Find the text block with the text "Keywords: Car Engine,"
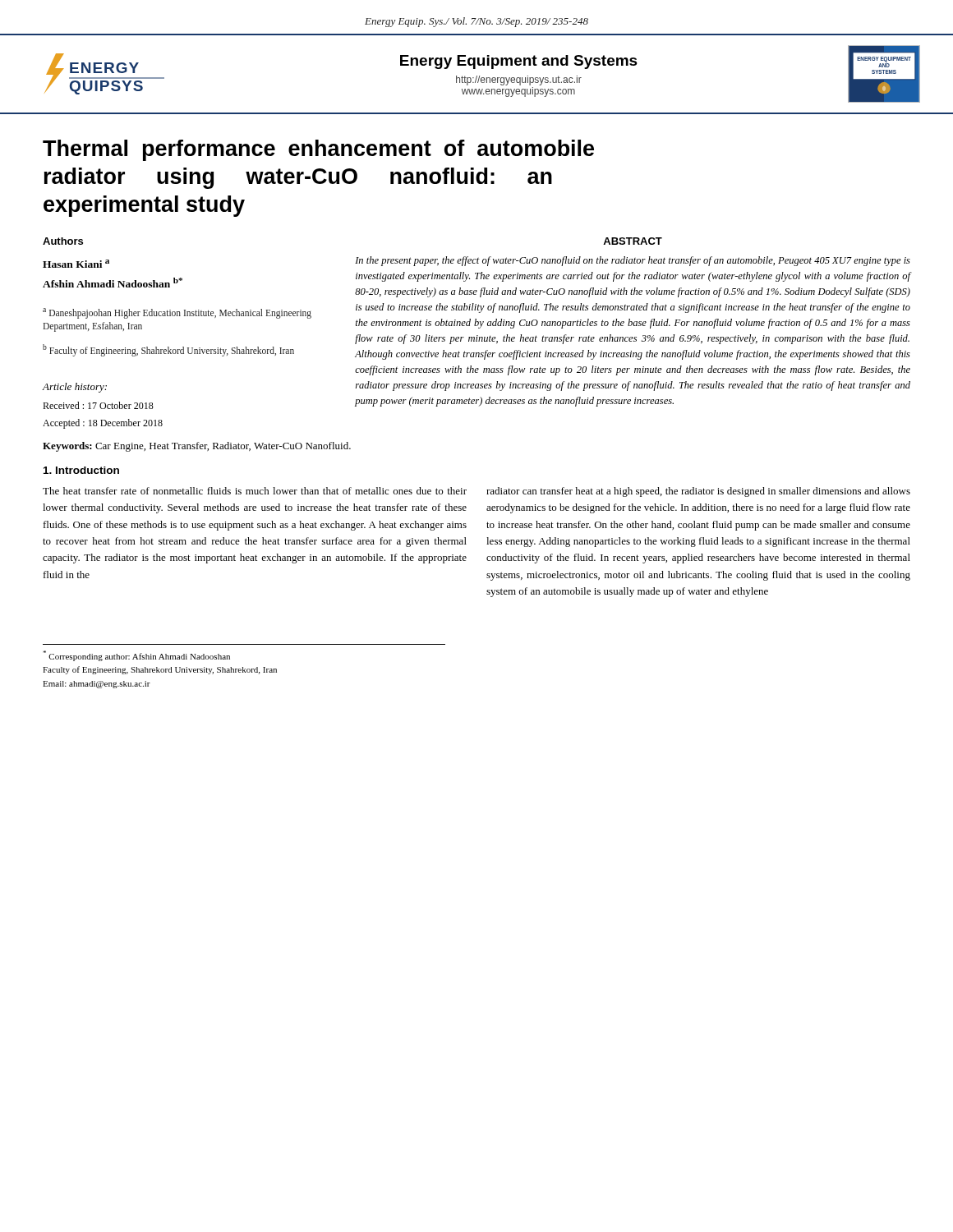This screenshot has height=1232, width=953. (197, 446)
